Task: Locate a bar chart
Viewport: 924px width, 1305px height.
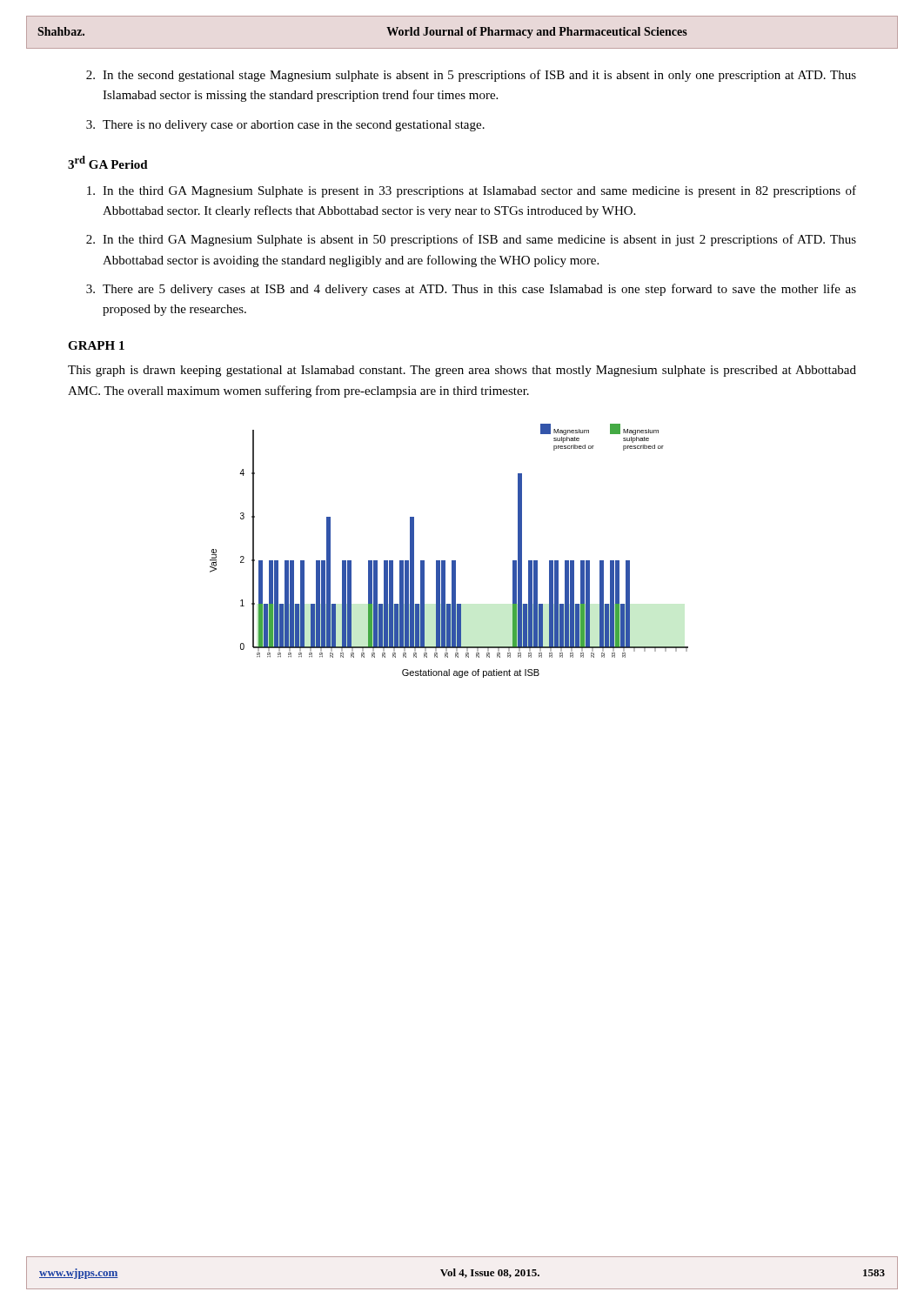Action: coord(462,557)
